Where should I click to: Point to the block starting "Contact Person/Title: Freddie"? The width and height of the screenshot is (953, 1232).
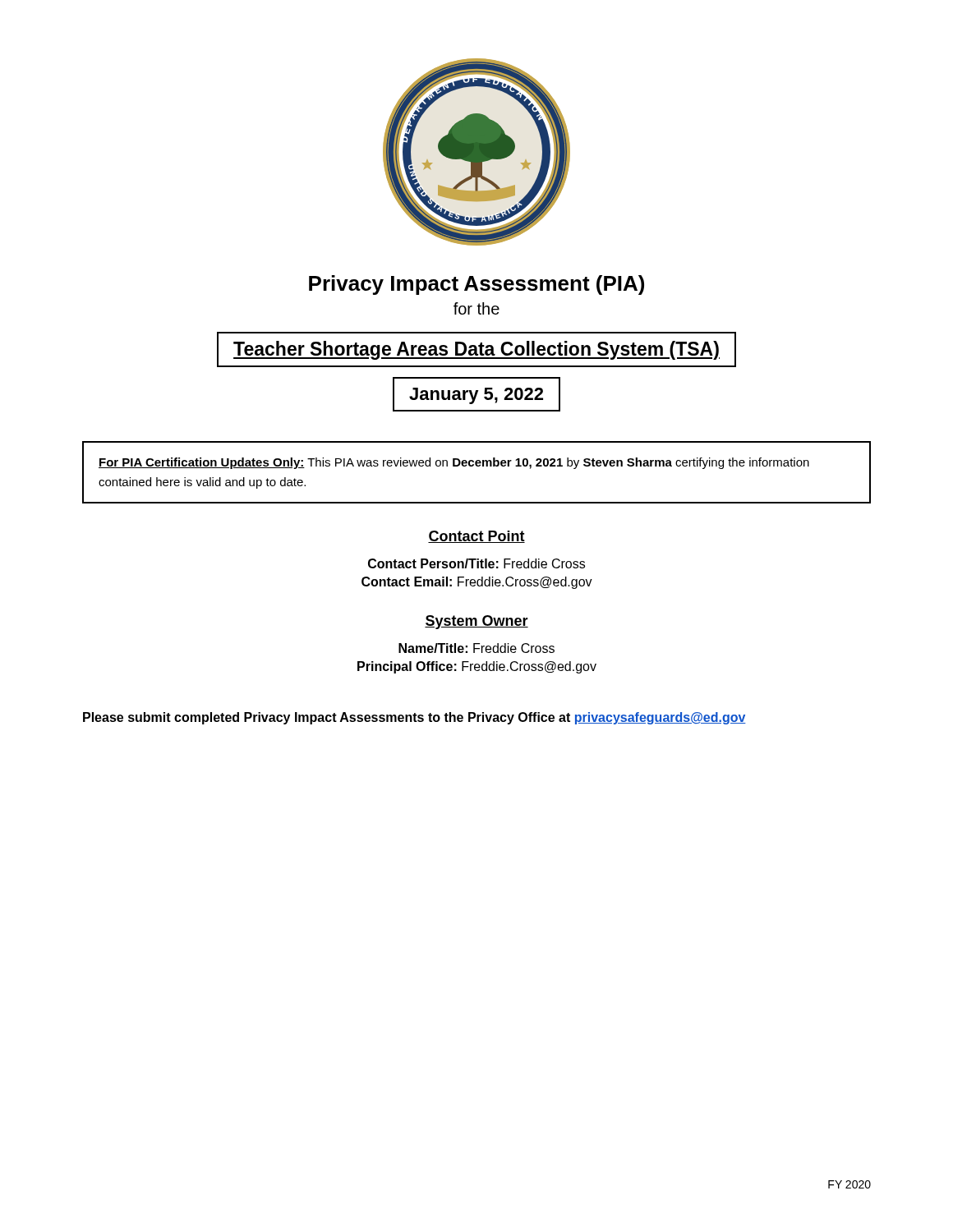point(476,573)
